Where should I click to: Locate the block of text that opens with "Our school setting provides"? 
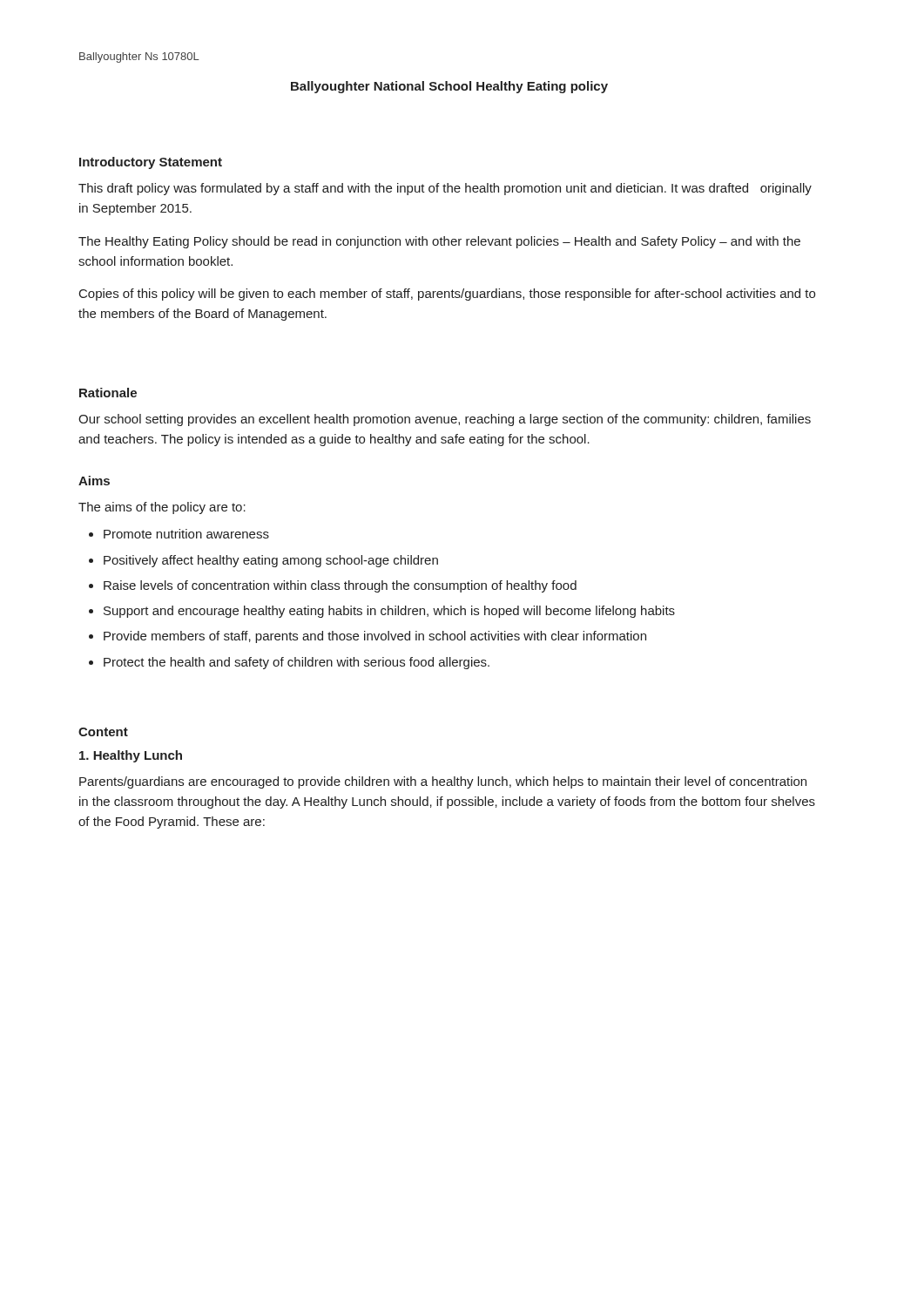pos(445,428)
